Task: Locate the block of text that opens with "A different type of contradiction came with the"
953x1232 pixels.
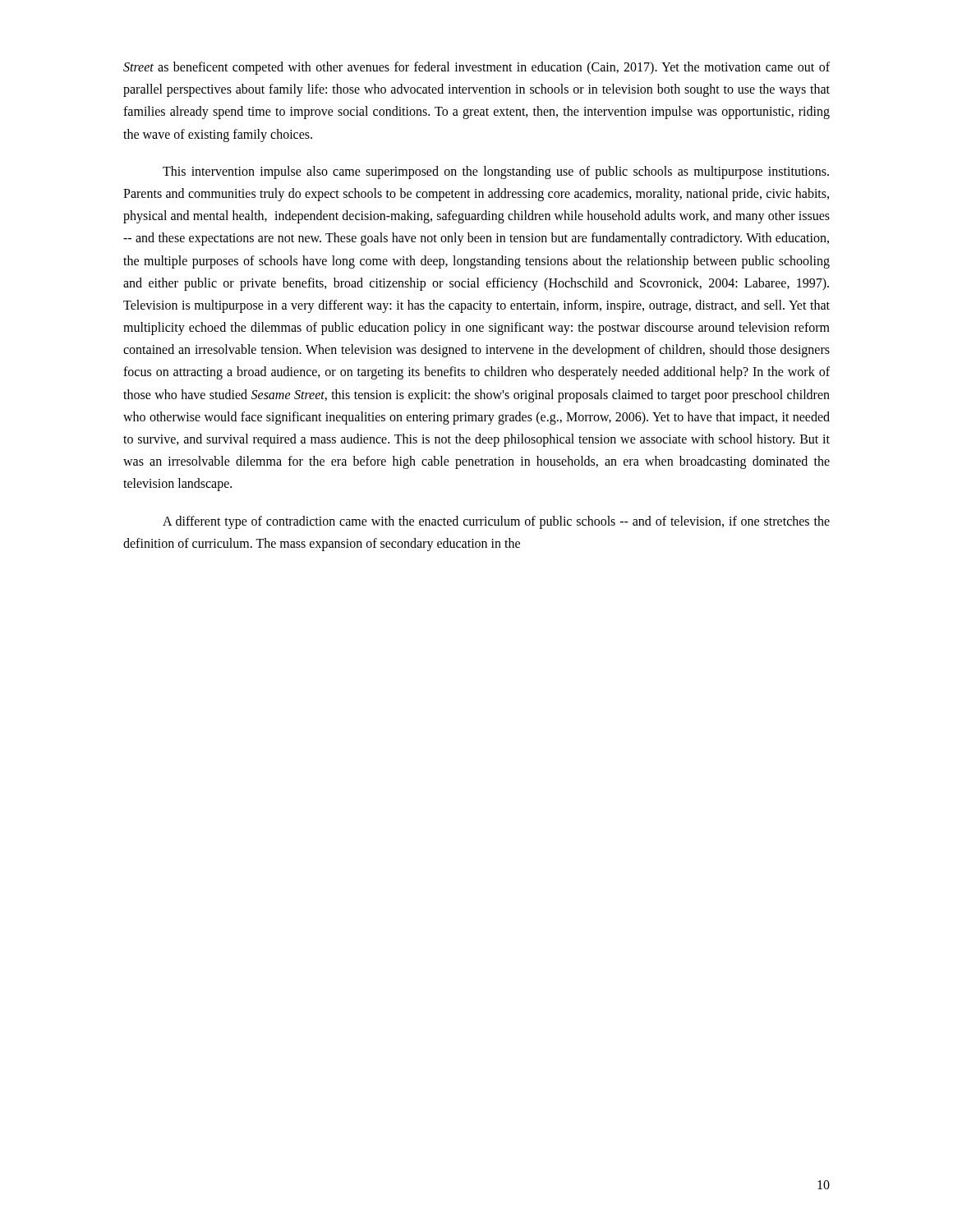Action: point(476,532)
